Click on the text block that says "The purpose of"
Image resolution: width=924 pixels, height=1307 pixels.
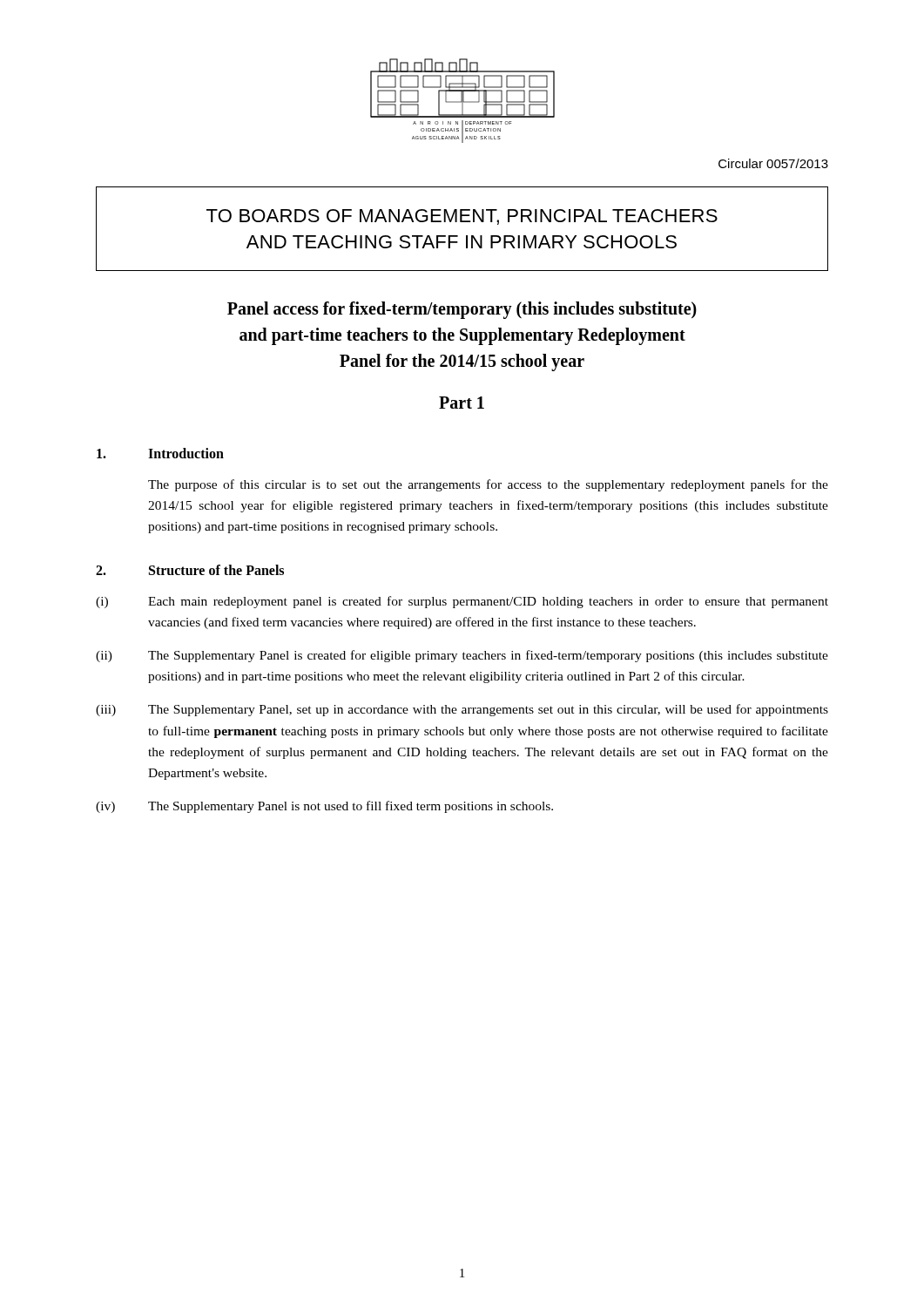(x=488, y=505)
